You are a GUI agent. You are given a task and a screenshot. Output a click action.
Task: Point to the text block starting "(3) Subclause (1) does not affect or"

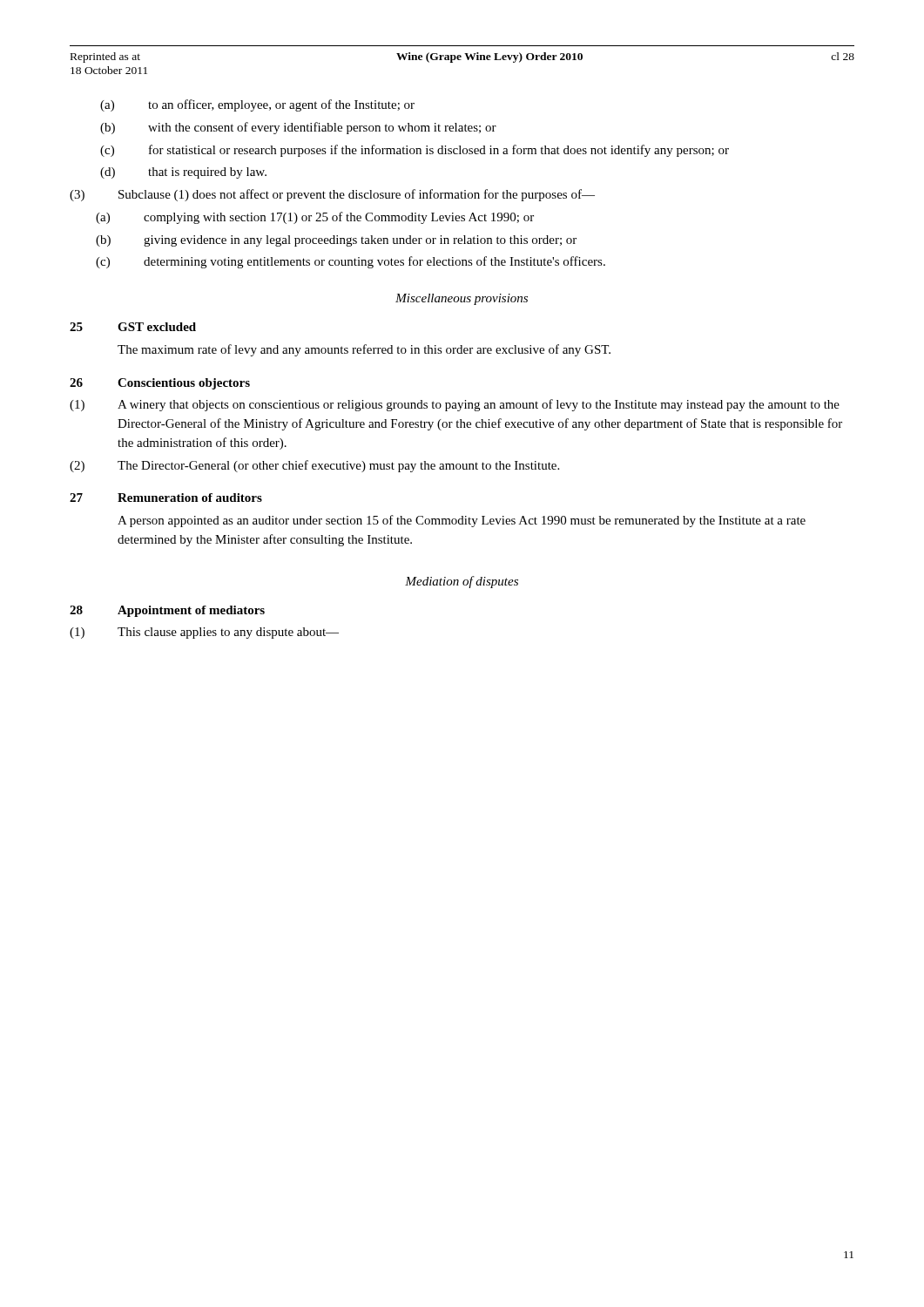pos(462,195)
